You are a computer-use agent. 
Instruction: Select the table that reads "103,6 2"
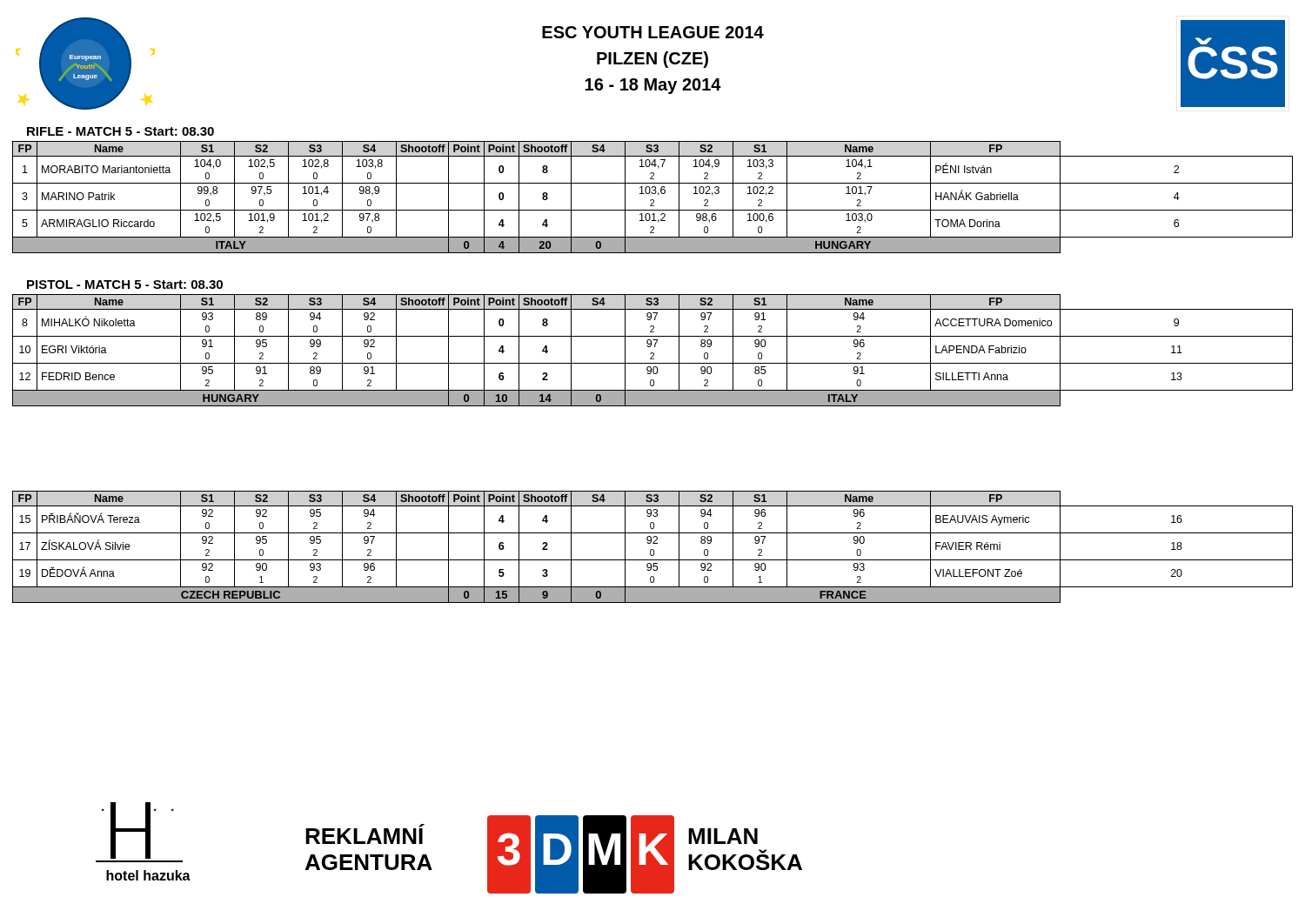click(x=652, y=197)
